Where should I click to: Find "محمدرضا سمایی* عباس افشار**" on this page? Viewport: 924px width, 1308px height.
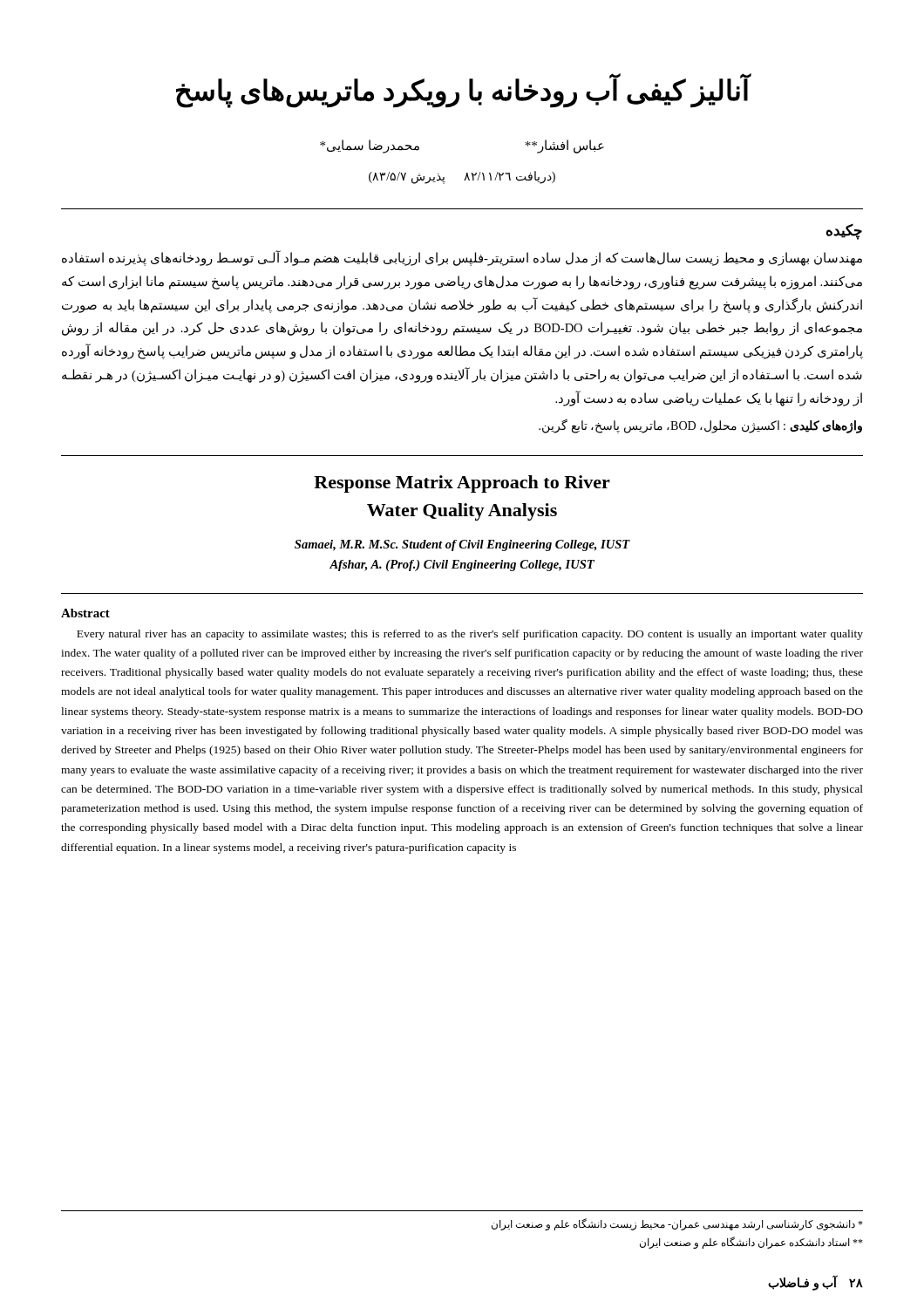click(567, 146)
